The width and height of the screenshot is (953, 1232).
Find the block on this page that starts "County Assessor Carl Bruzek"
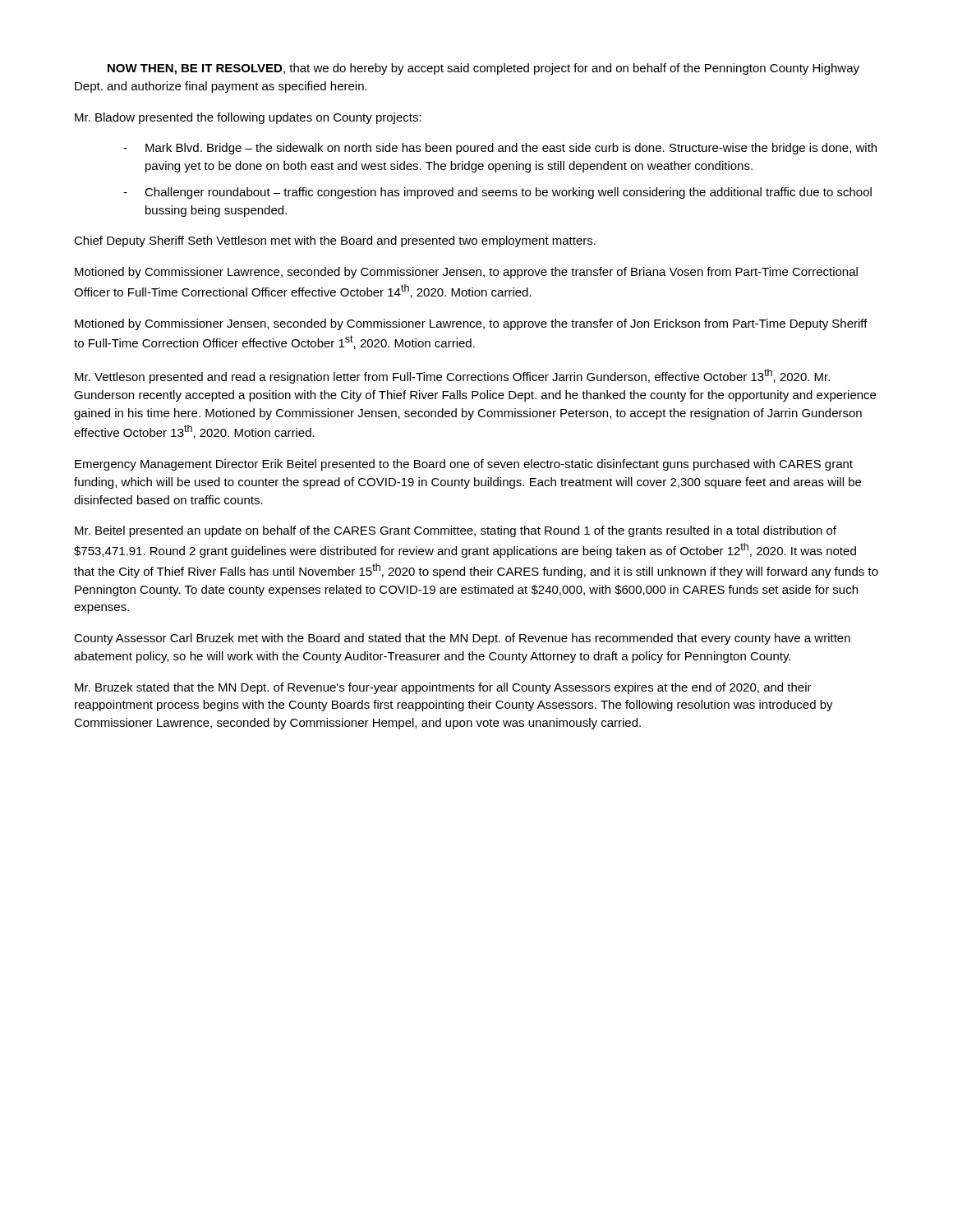[x=462, y=647]
